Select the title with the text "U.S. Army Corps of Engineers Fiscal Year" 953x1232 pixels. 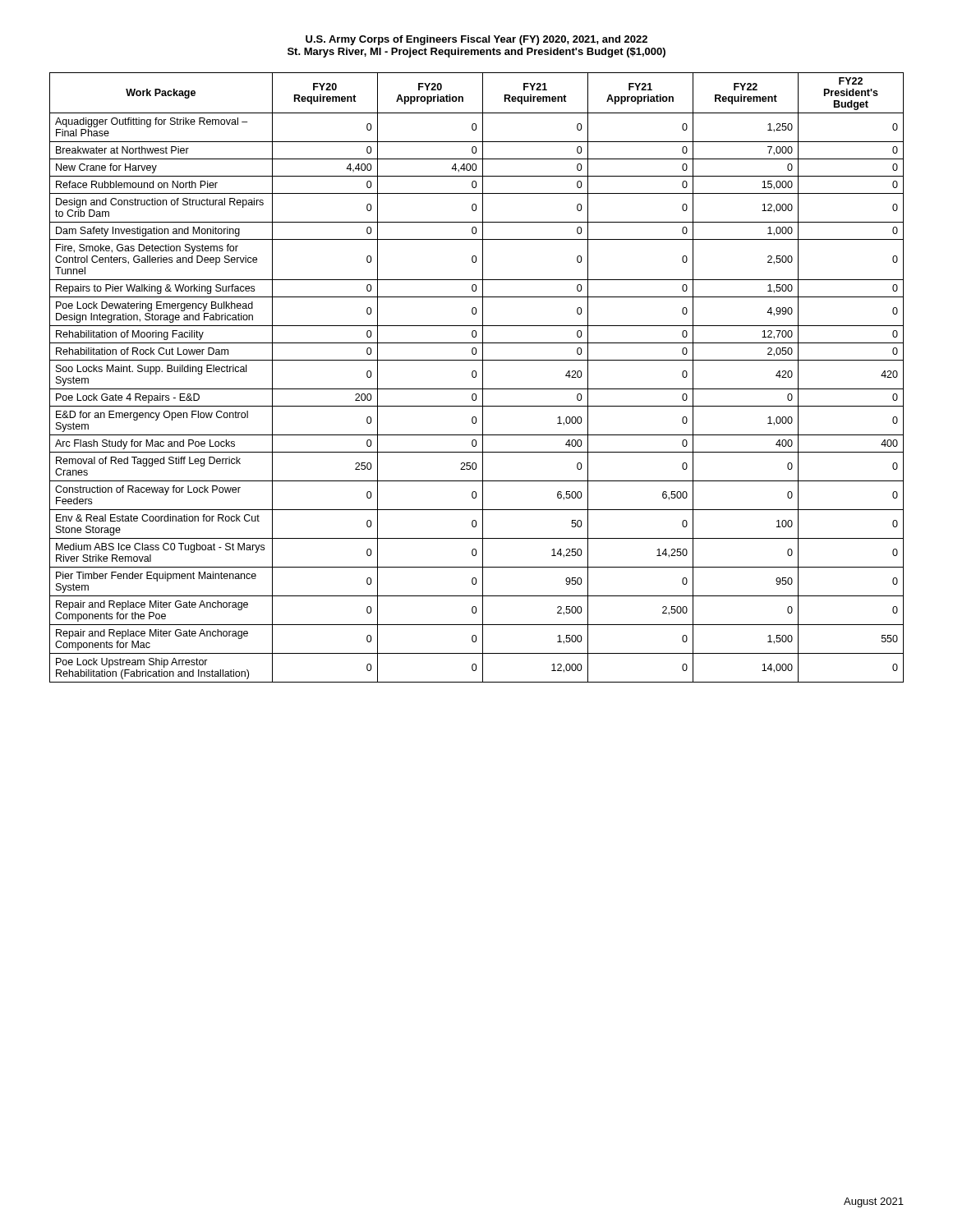click(x=476, y=45)
